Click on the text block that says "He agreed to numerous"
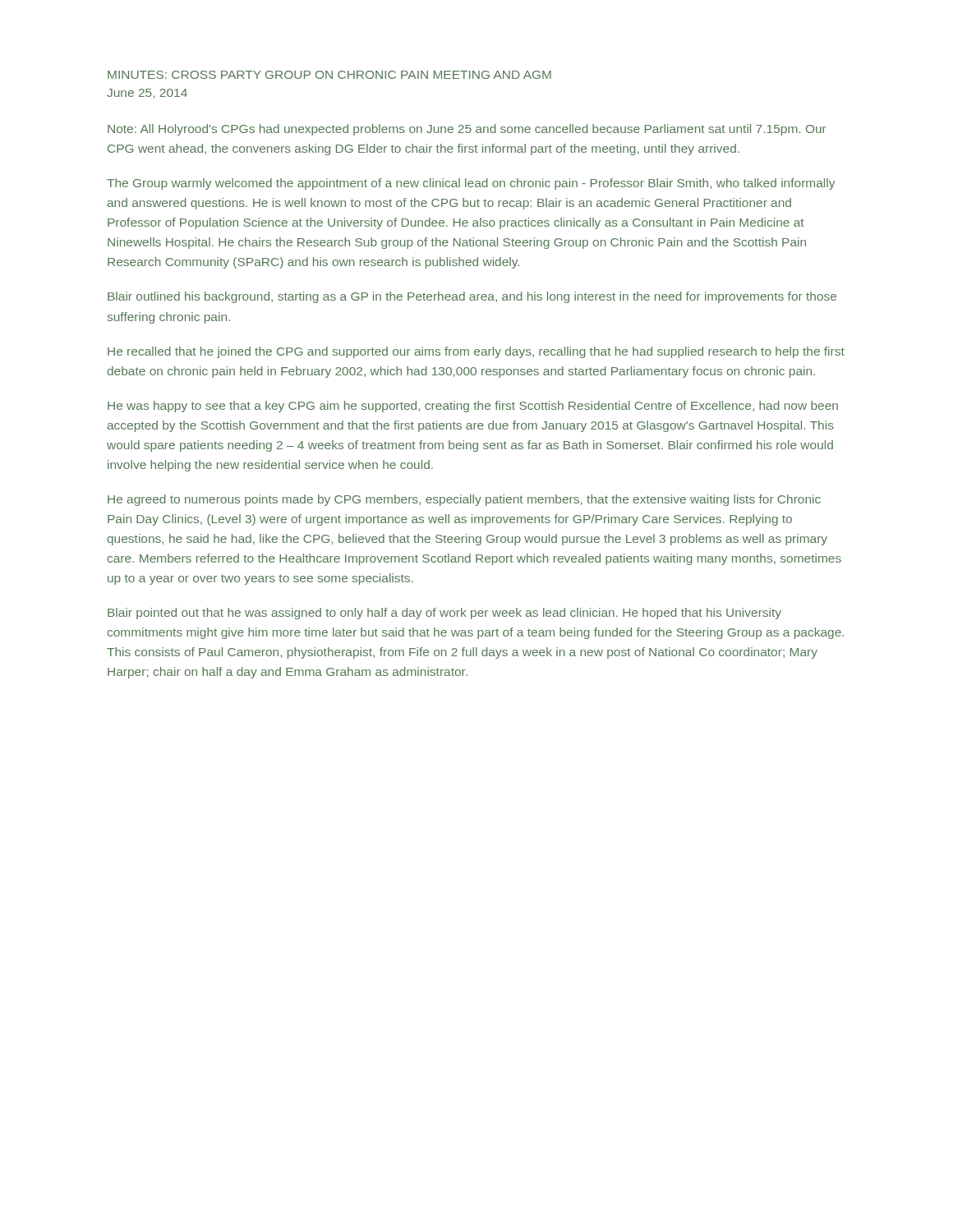The width and height of the screenshot is (953, 1232). coord(474,538)
